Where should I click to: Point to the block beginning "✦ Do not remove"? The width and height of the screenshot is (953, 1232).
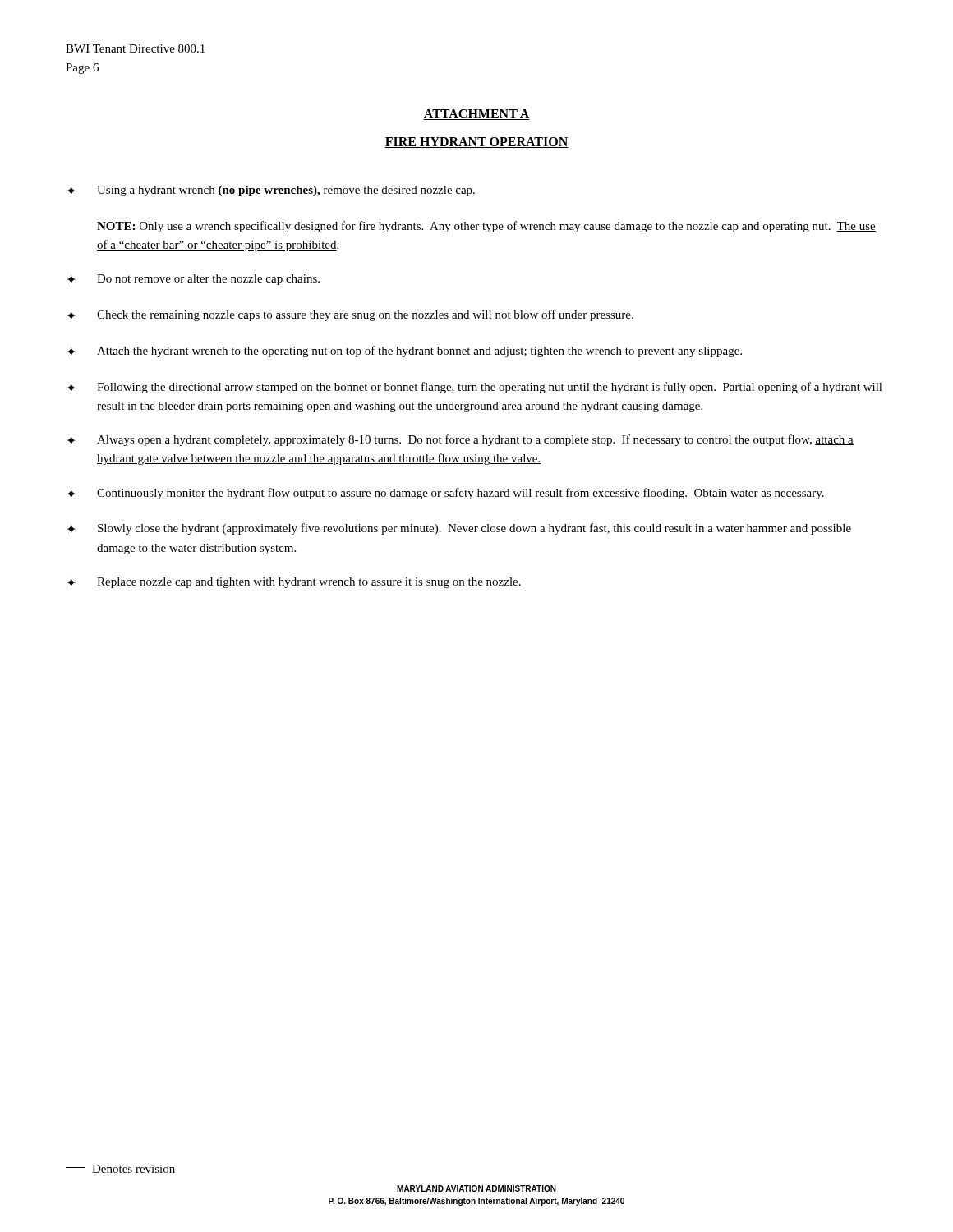click(193, 280)
